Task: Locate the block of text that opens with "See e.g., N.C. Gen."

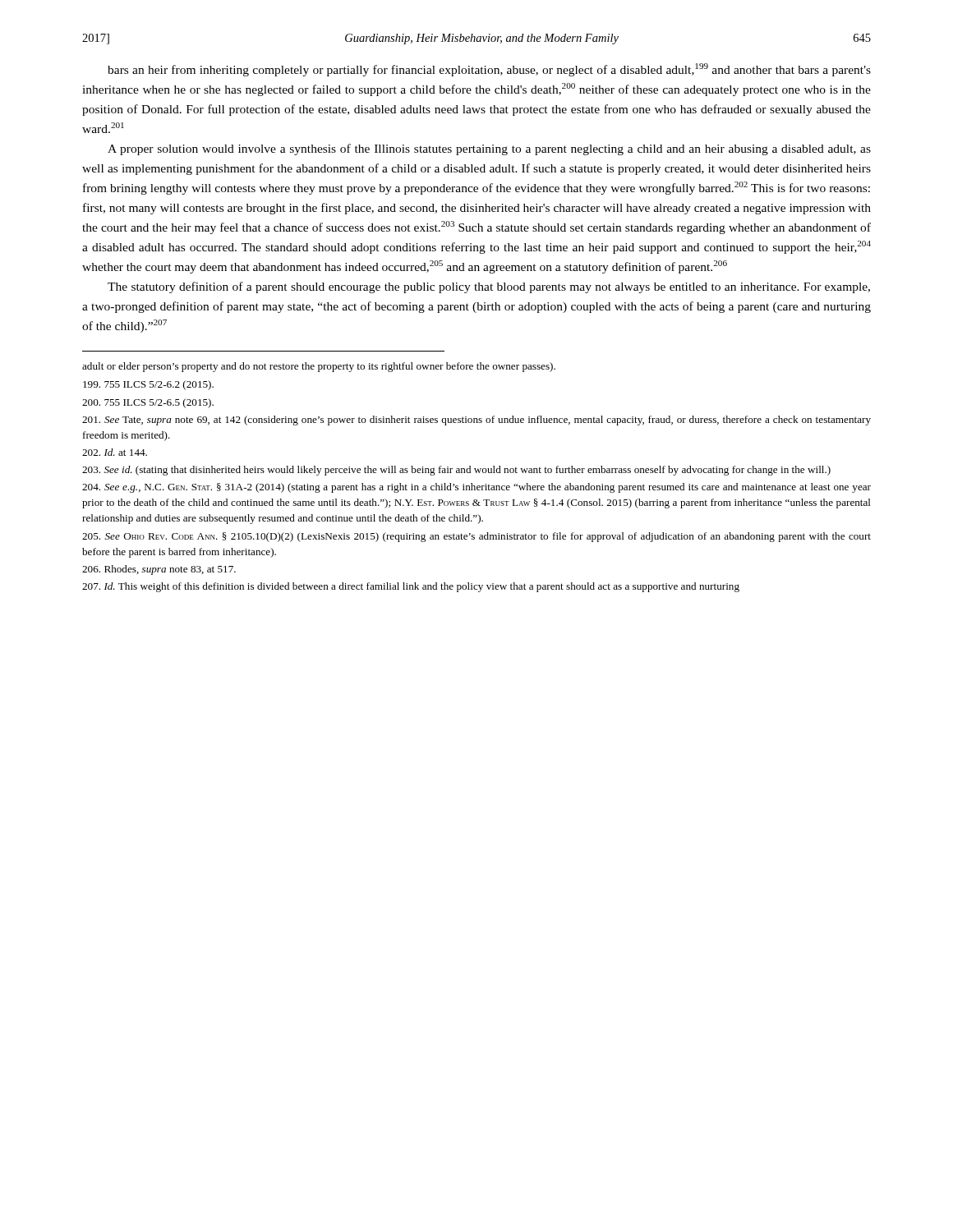Action: pyautogui.click(x=476, y=503)
